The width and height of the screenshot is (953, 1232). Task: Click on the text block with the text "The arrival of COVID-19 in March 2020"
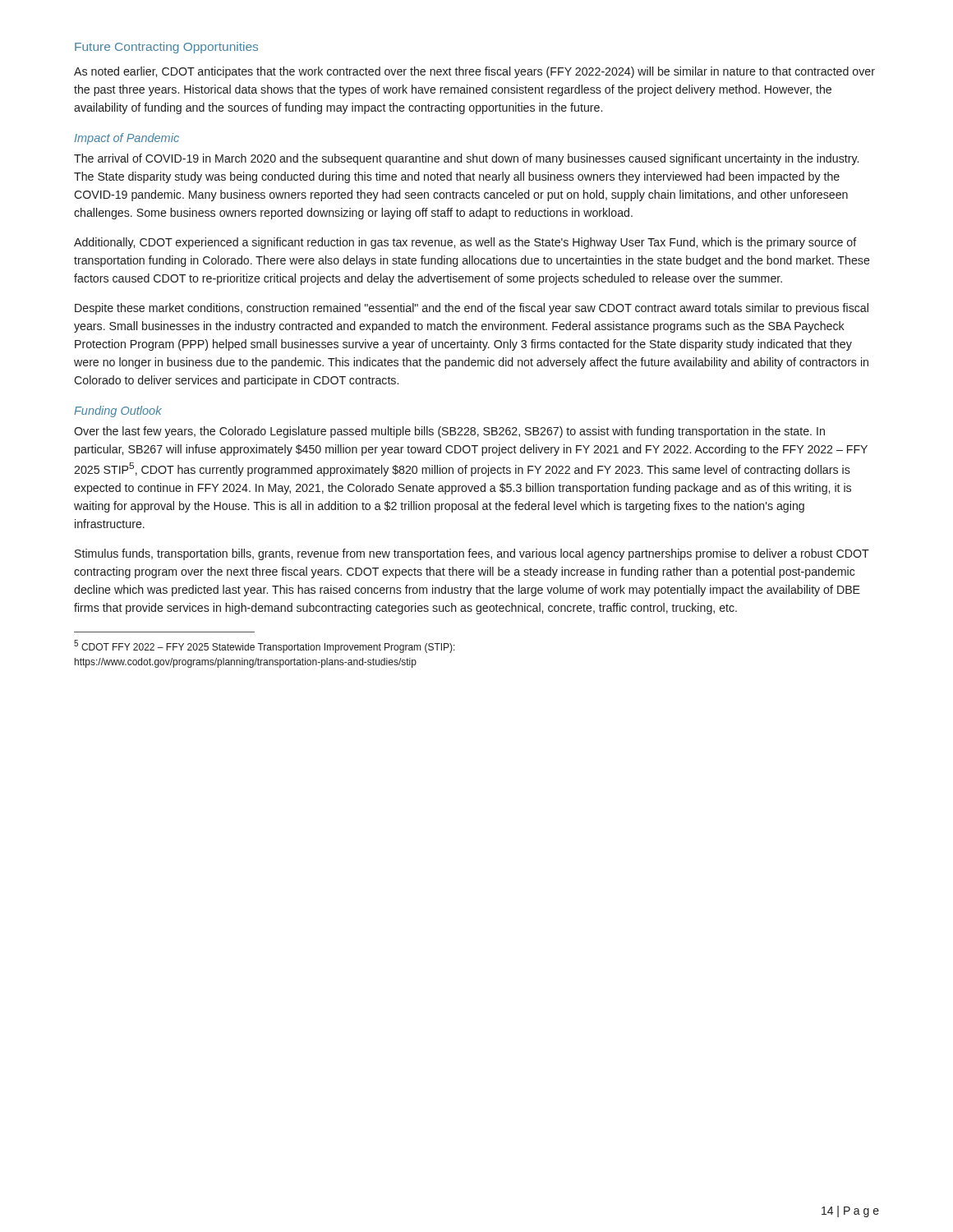pos(476,186)
